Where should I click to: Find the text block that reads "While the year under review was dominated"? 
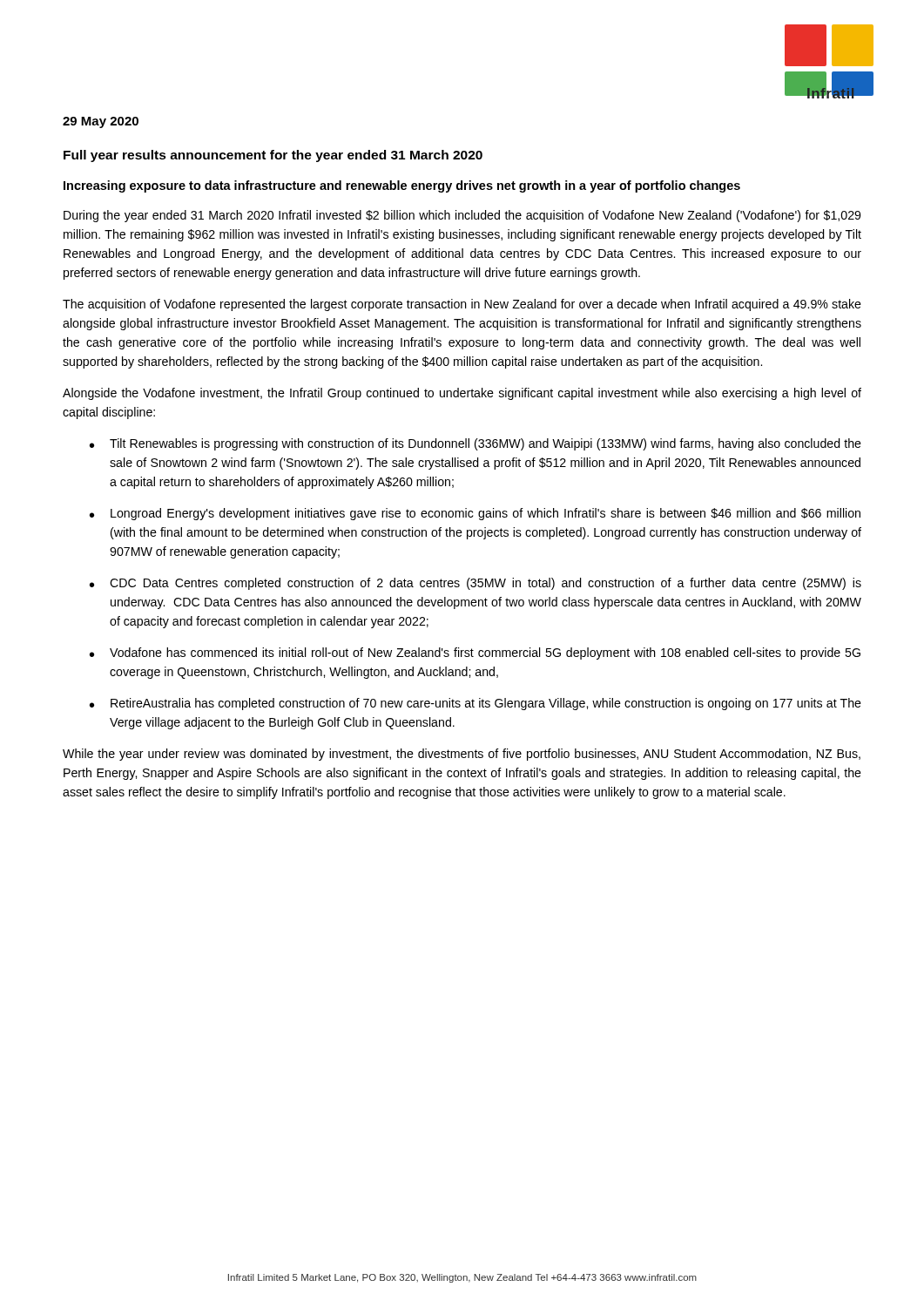pos(462,773)
